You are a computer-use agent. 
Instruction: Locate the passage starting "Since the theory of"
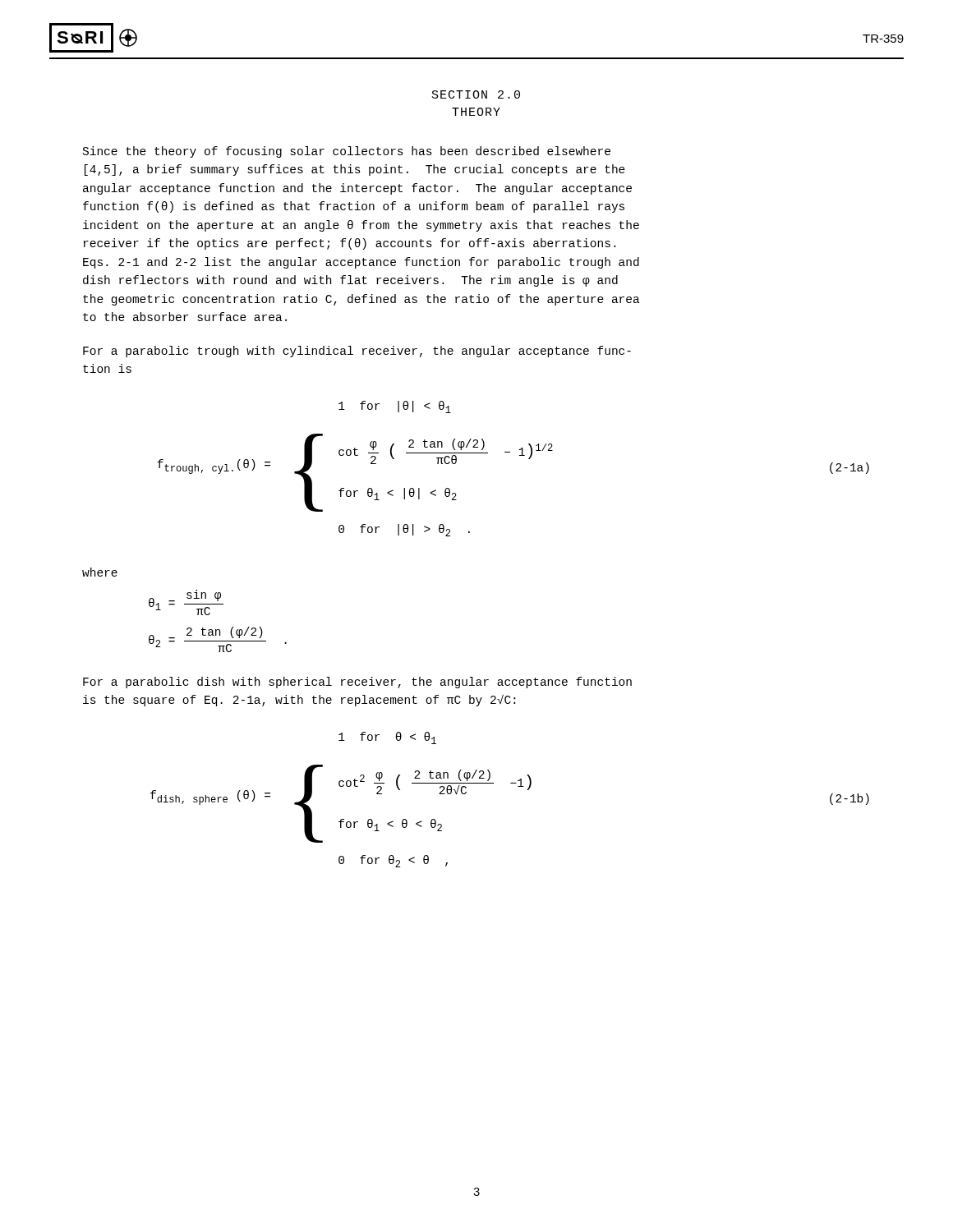tap(361, 235)
